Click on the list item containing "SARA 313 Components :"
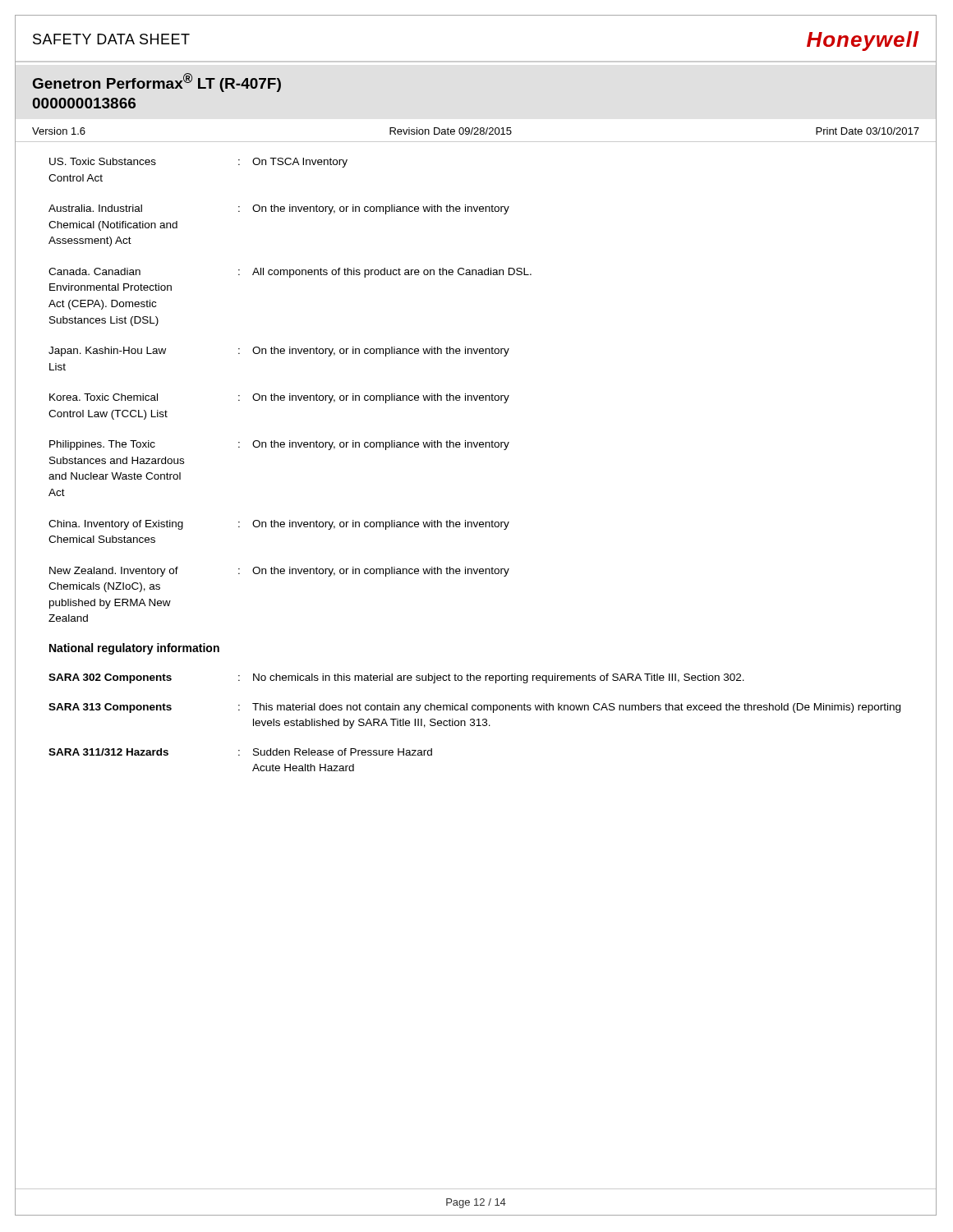 click(x=480, y=715)
